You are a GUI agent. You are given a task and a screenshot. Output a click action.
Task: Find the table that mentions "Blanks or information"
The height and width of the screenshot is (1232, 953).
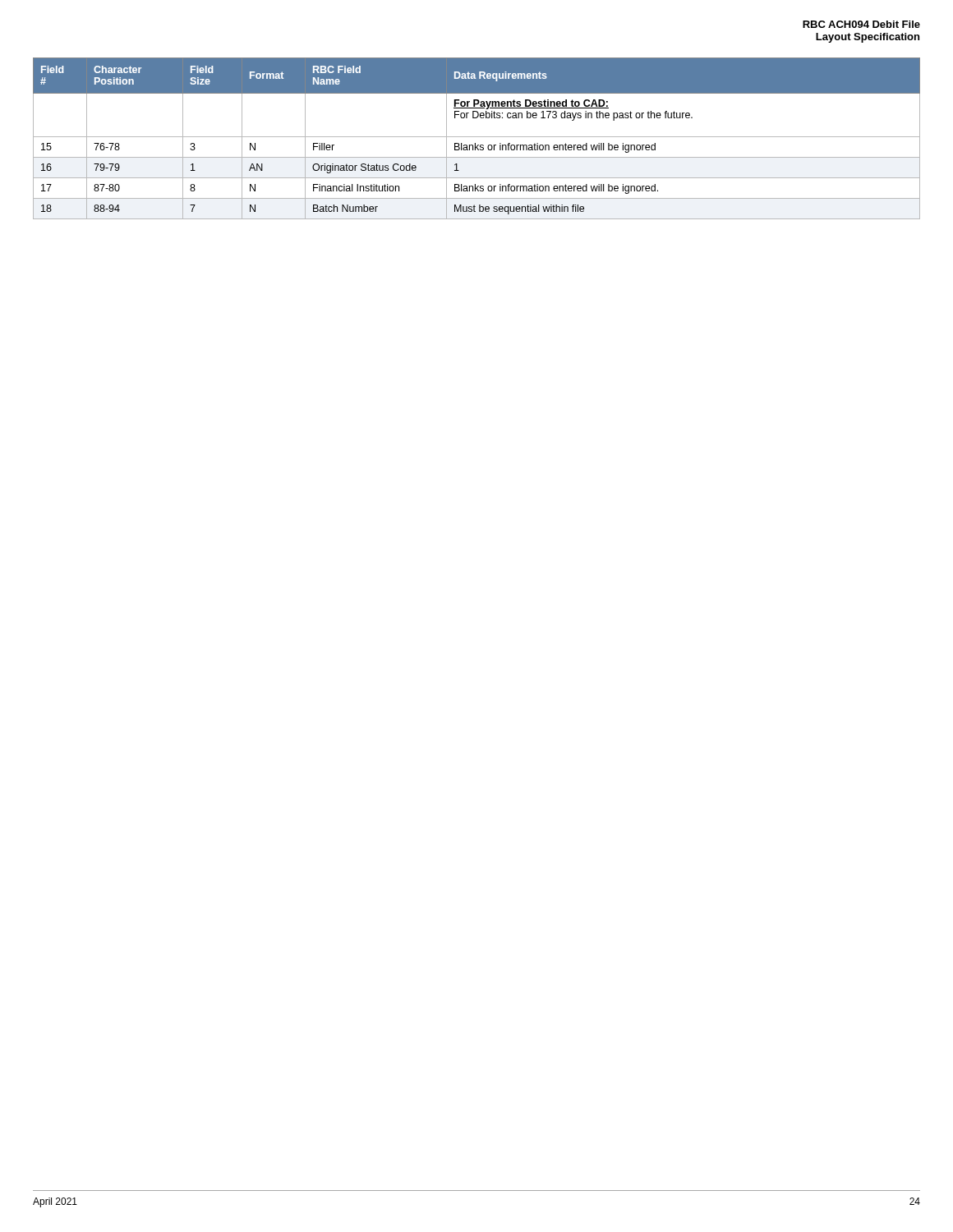point(476,138)
